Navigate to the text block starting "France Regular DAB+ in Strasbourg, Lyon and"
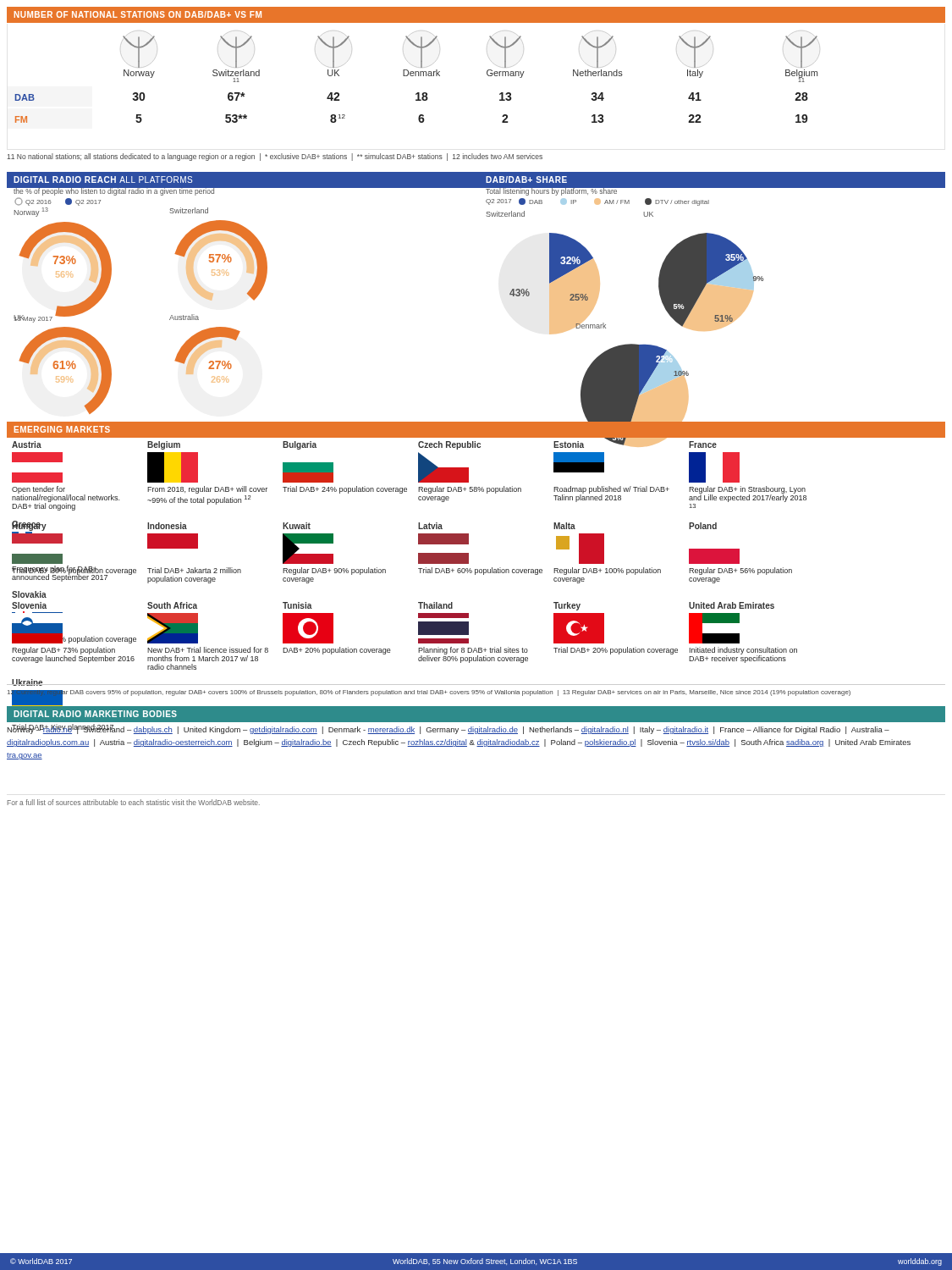 pos(751,475)
